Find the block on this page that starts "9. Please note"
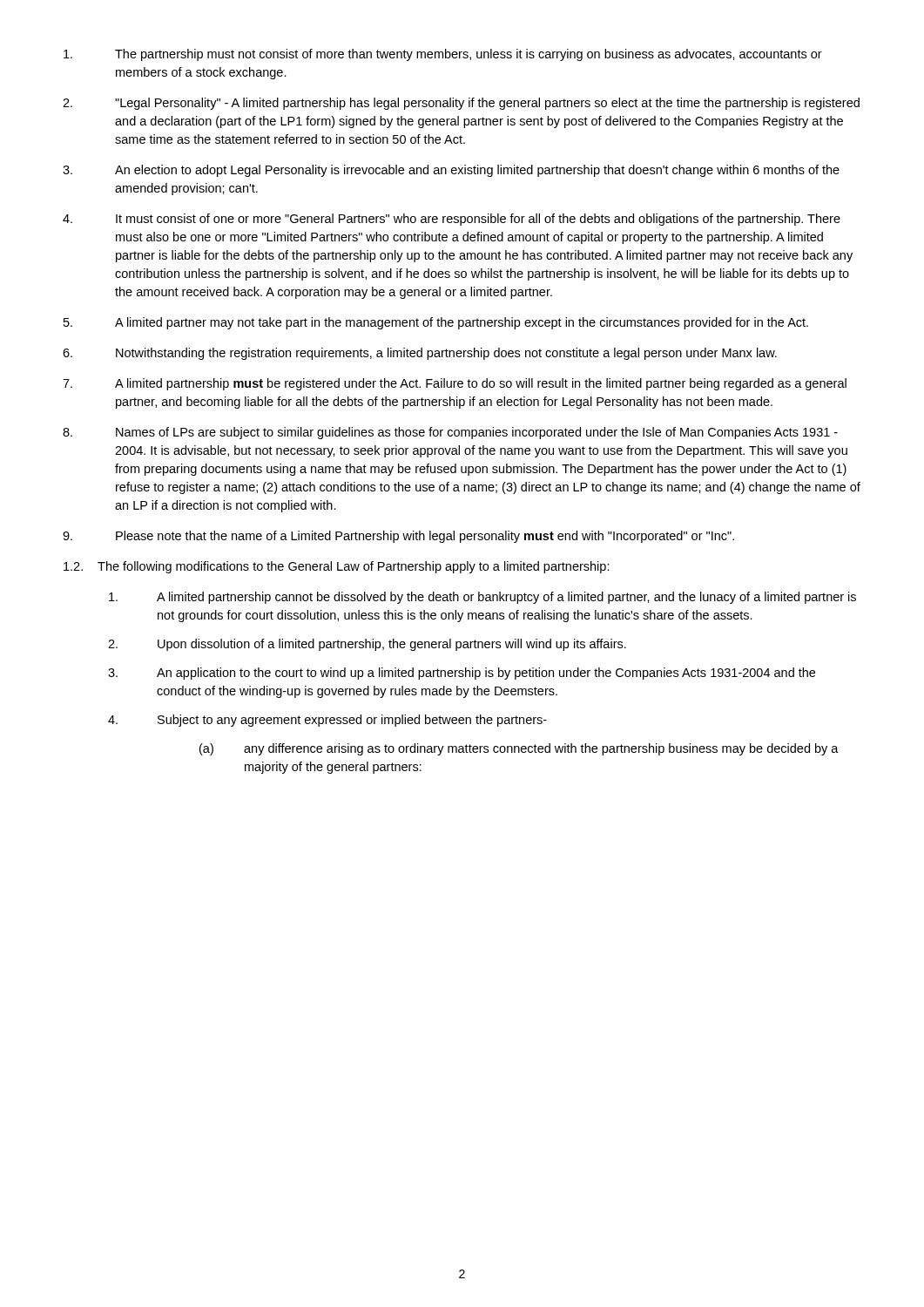 [x=462, y=537]
